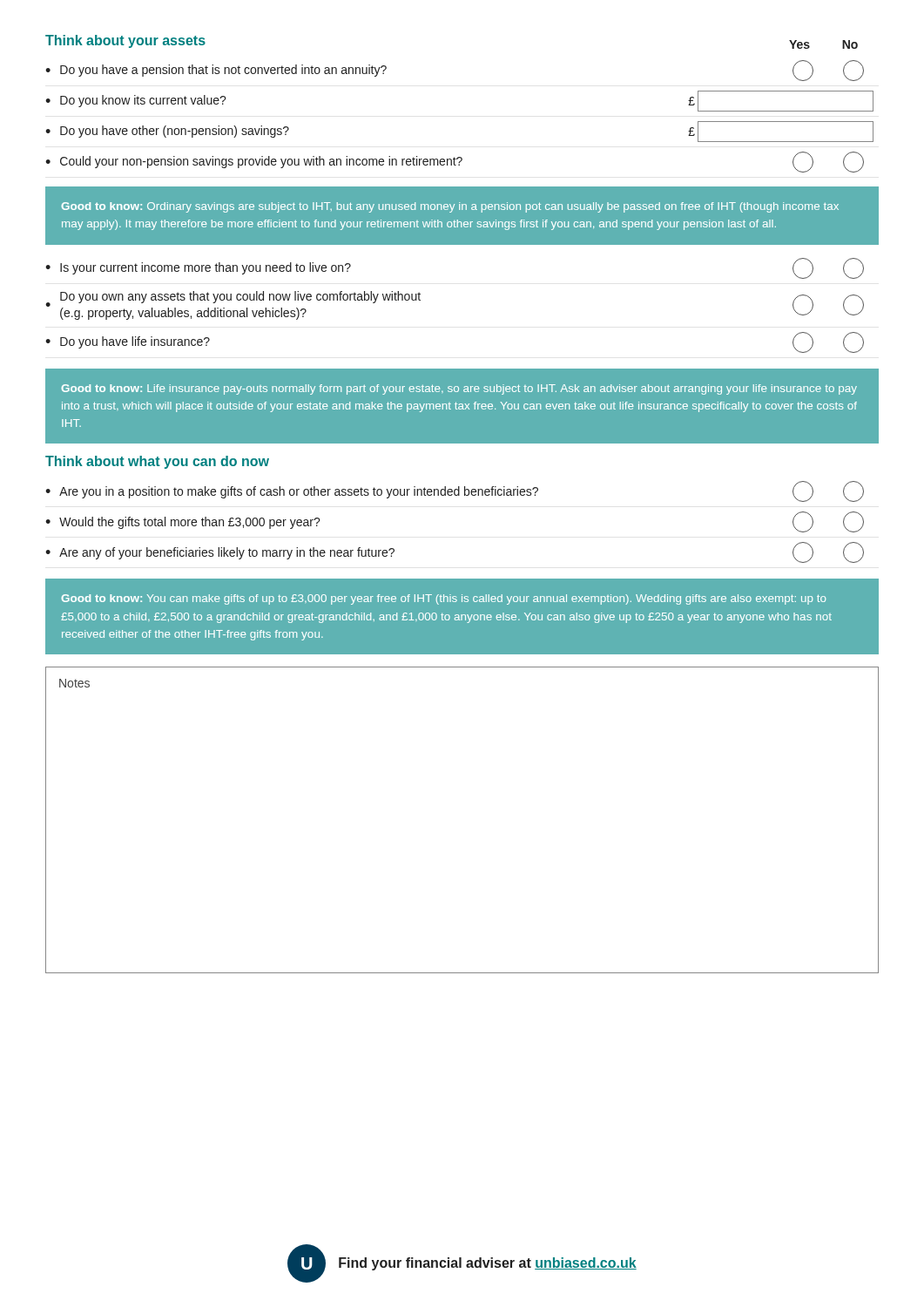The width and height of the screenshot is (924, 1307).
Task: Select the section header that says "Think about what you"
Action: 157,462
